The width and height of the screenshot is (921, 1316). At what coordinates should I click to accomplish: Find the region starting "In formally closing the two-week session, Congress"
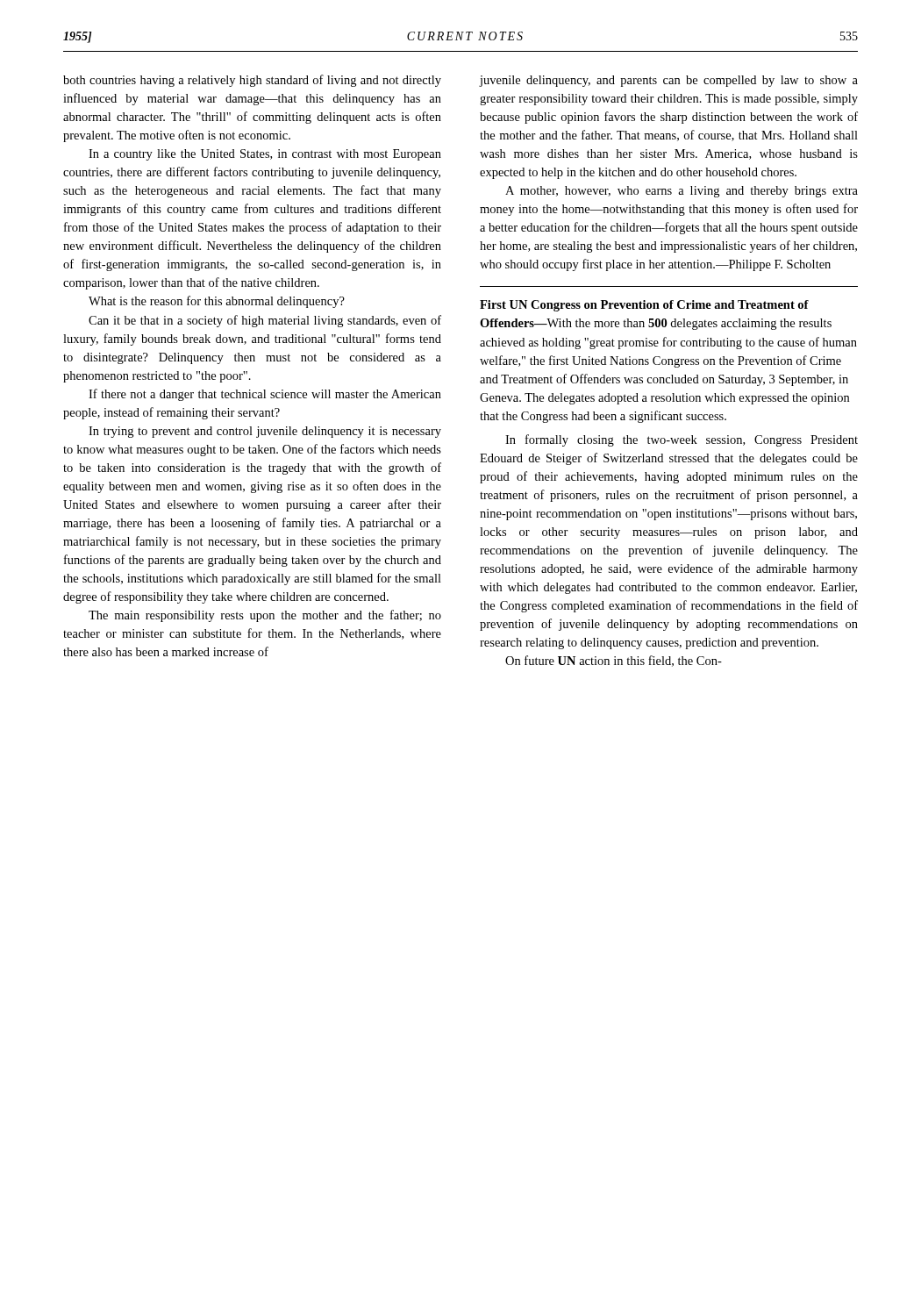pos(669,550)
